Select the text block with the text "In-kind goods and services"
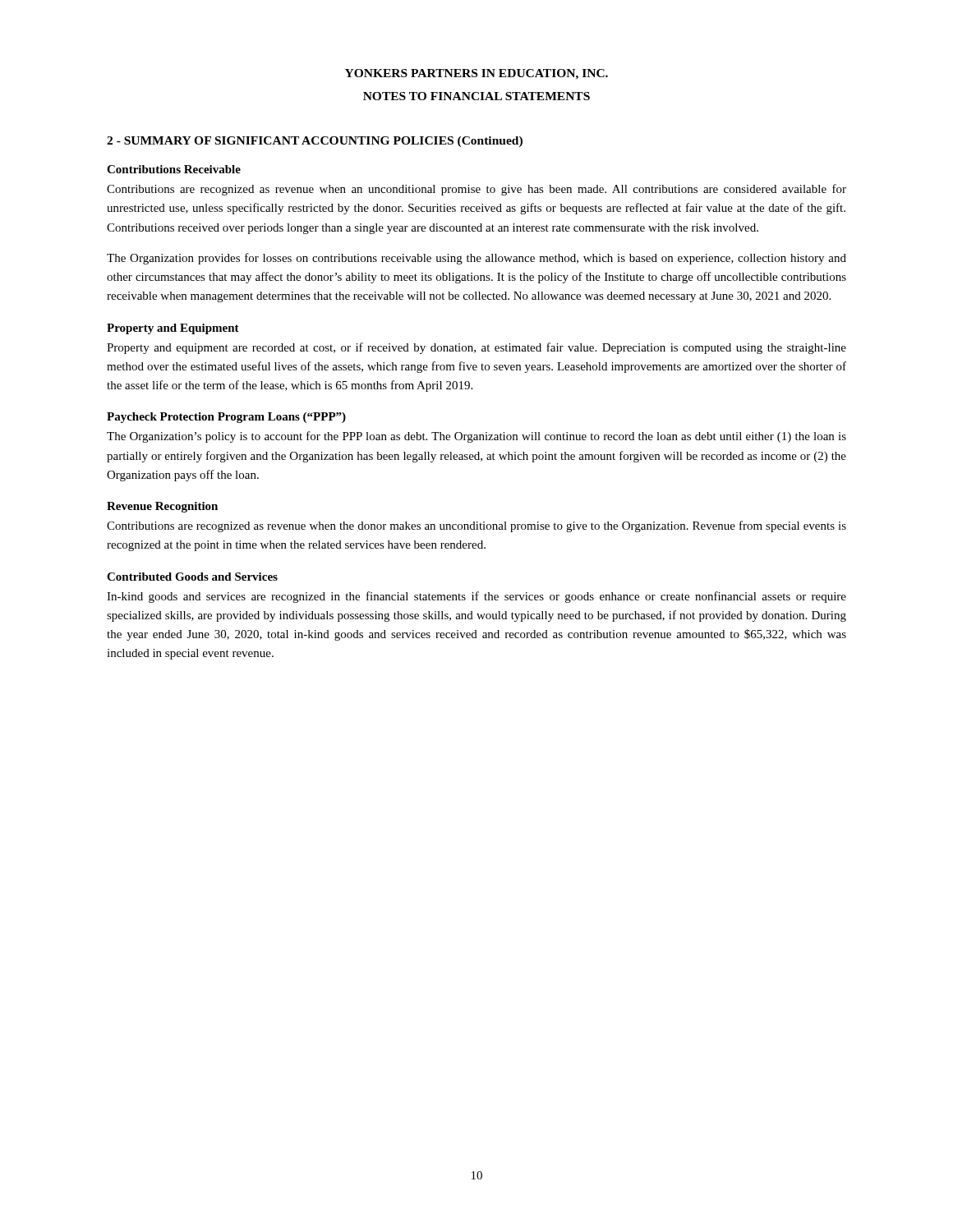The height and width of the screenshot is (1232, 953). pos(476,625)
